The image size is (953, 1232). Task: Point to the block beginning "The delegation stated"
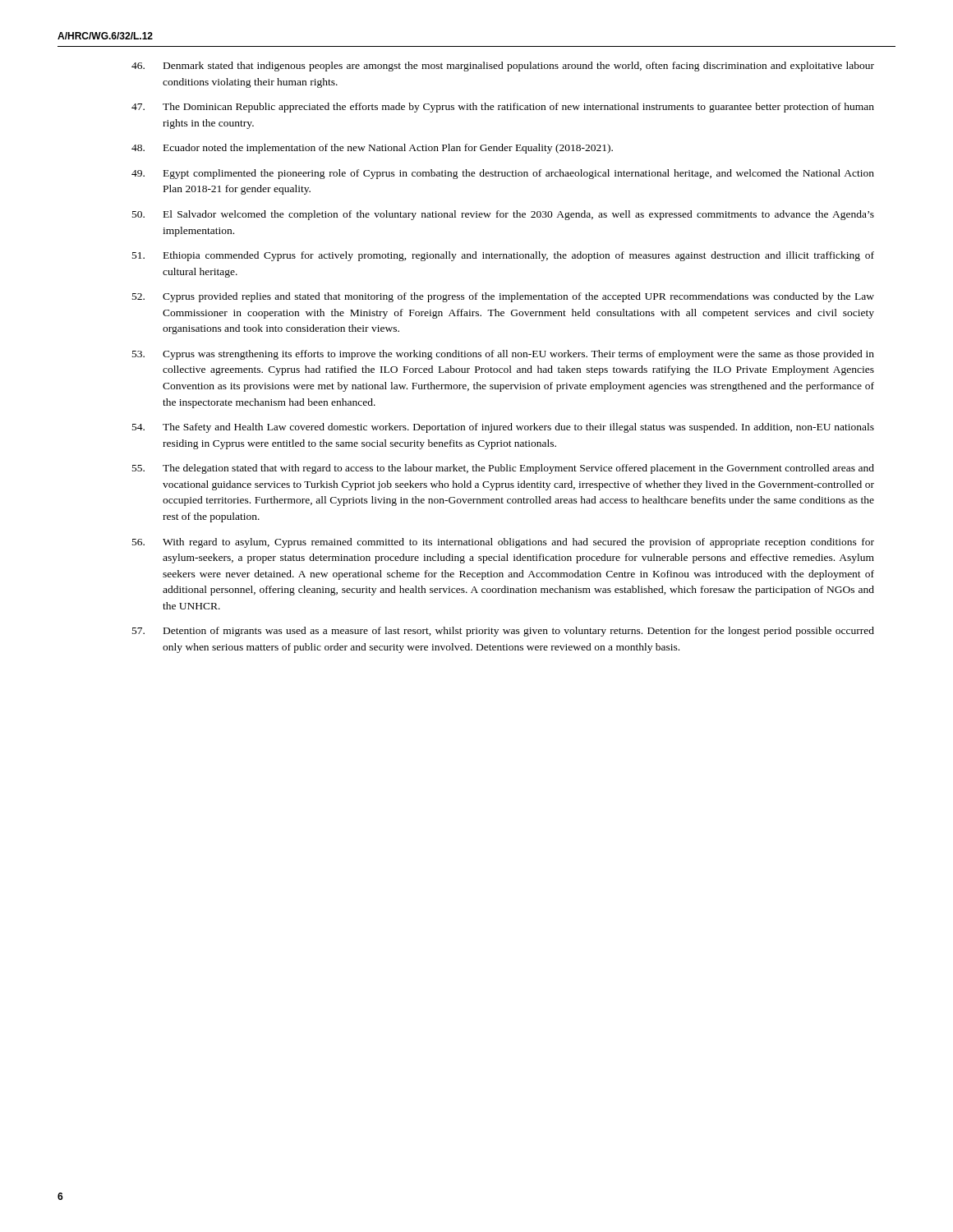(x=503, y=492)
